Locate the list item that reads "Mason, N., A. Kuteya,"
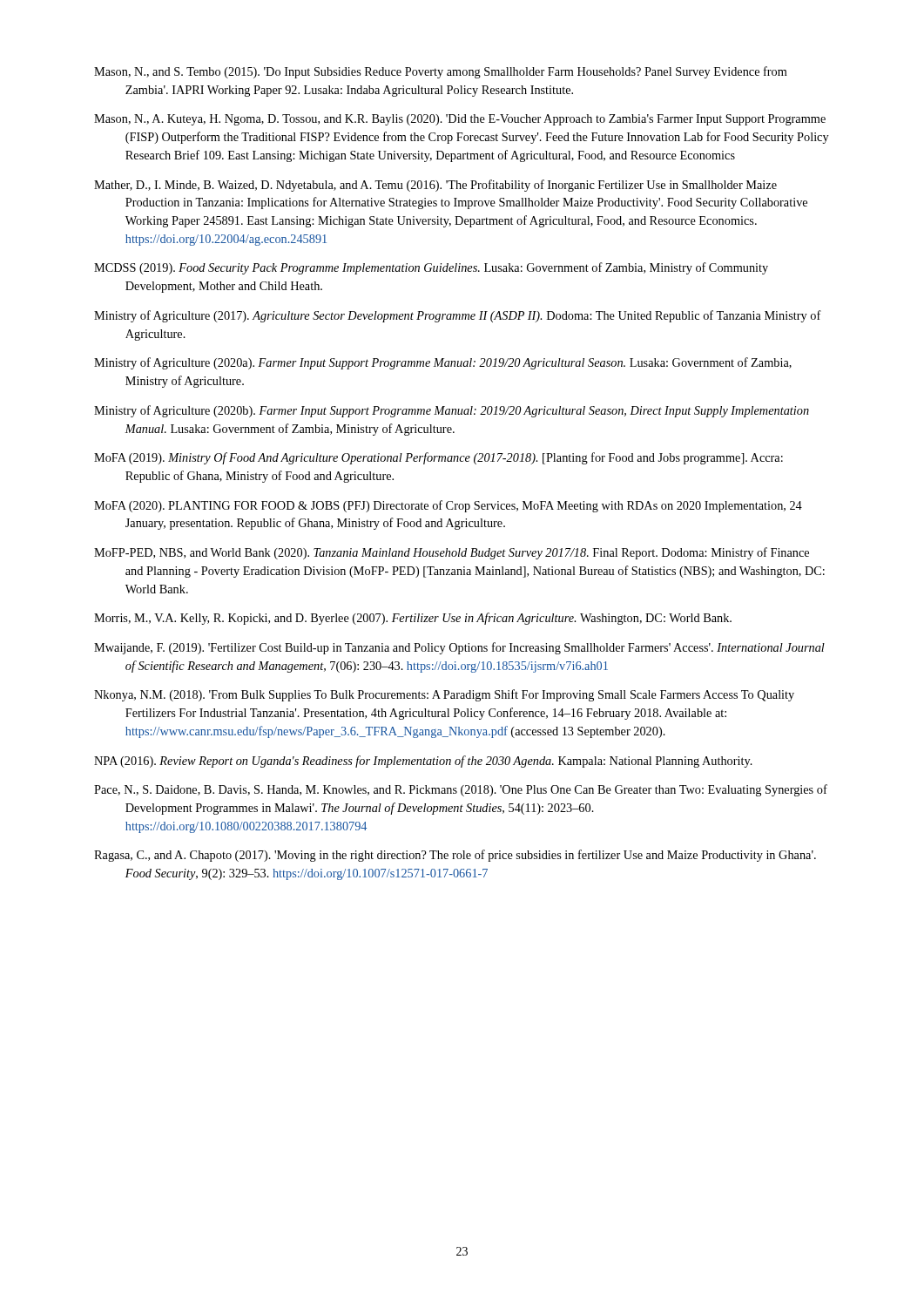The height and width of the screenshot is (1307, 924). click(461, 137)
